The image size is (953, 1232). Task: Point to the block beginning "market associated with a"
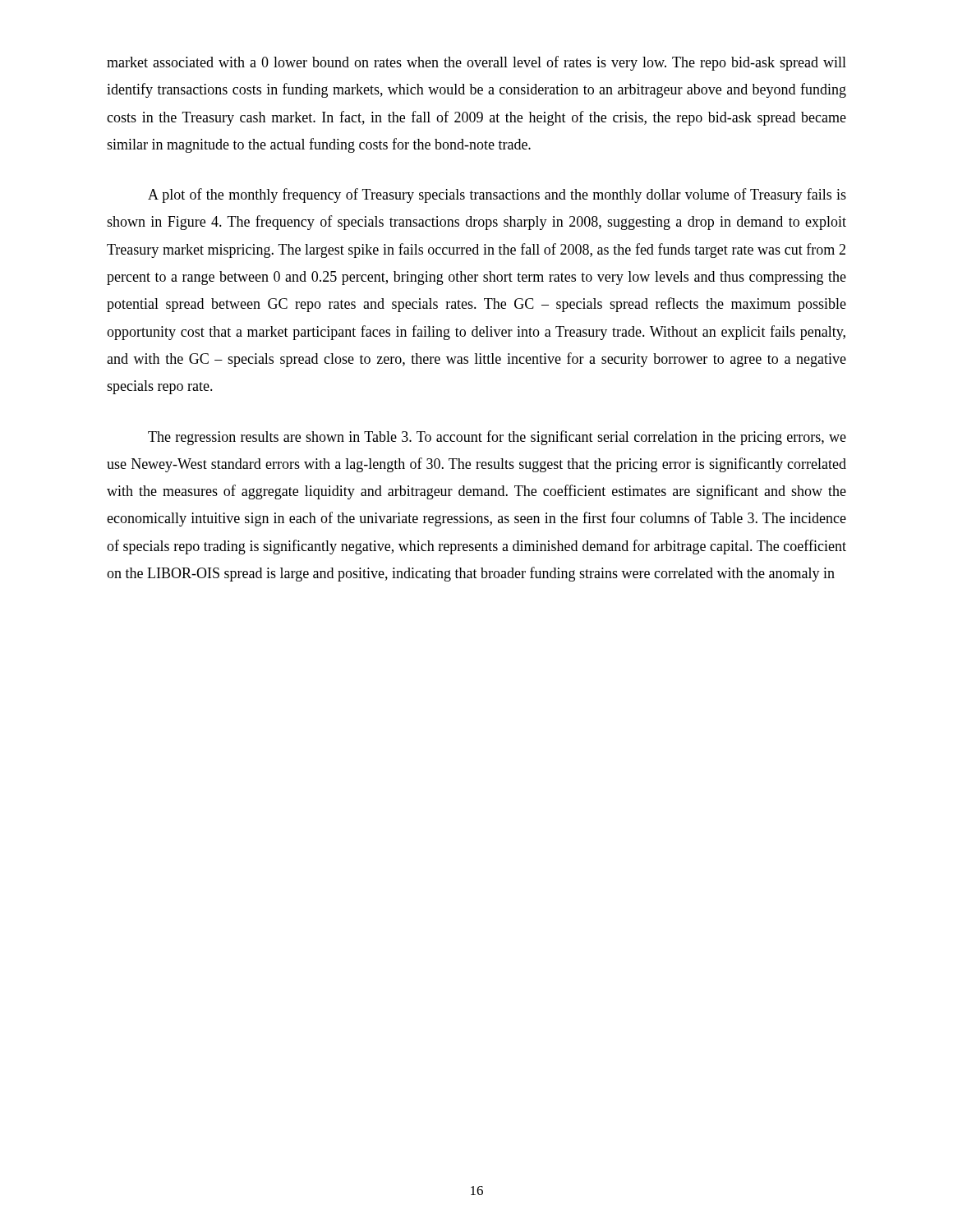pos(476,104)
